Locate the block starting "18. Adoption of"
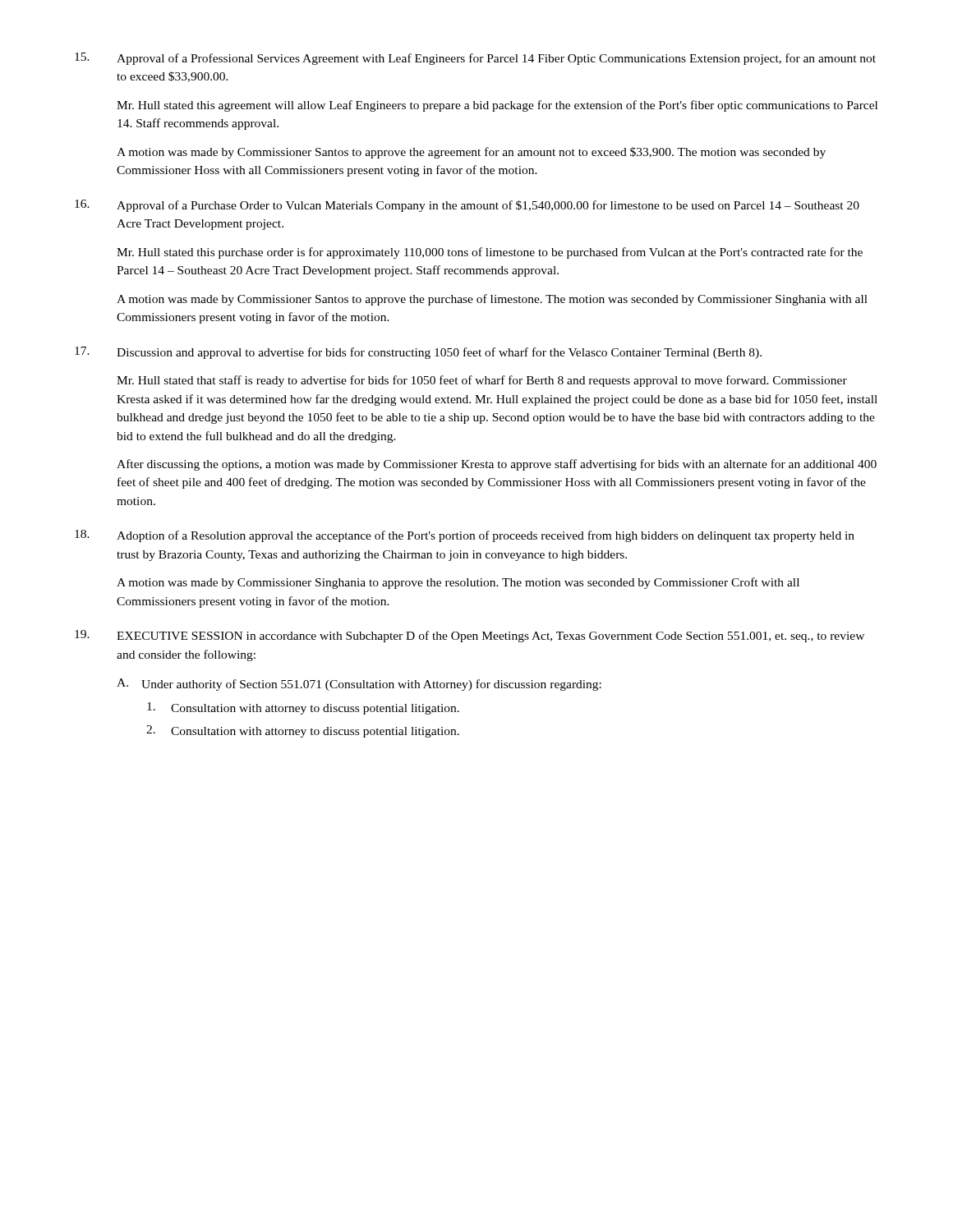 pyautogui.click(x=476, y=545)
